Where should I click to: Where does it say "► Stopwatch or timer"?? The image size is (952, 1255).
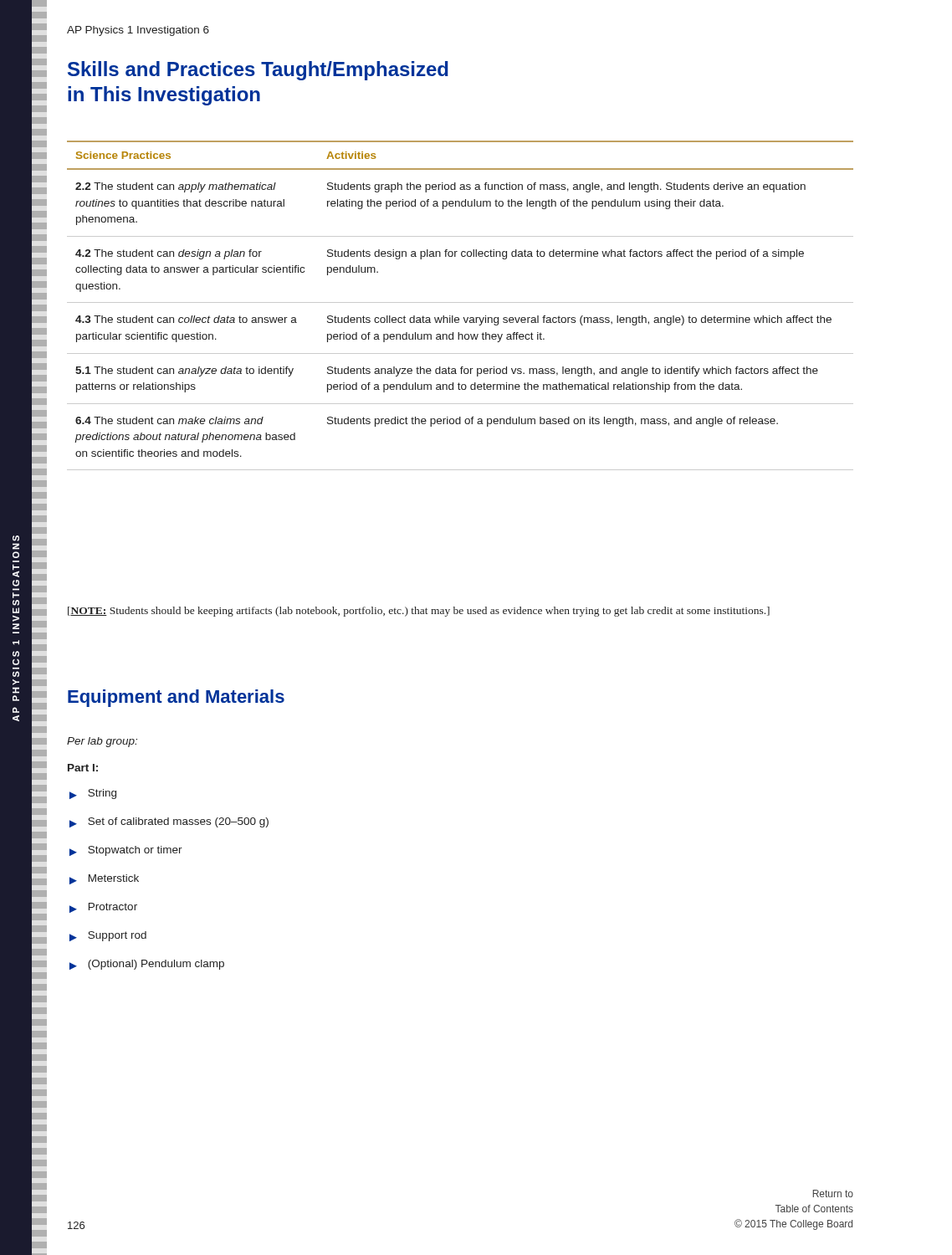pos(124,851)
